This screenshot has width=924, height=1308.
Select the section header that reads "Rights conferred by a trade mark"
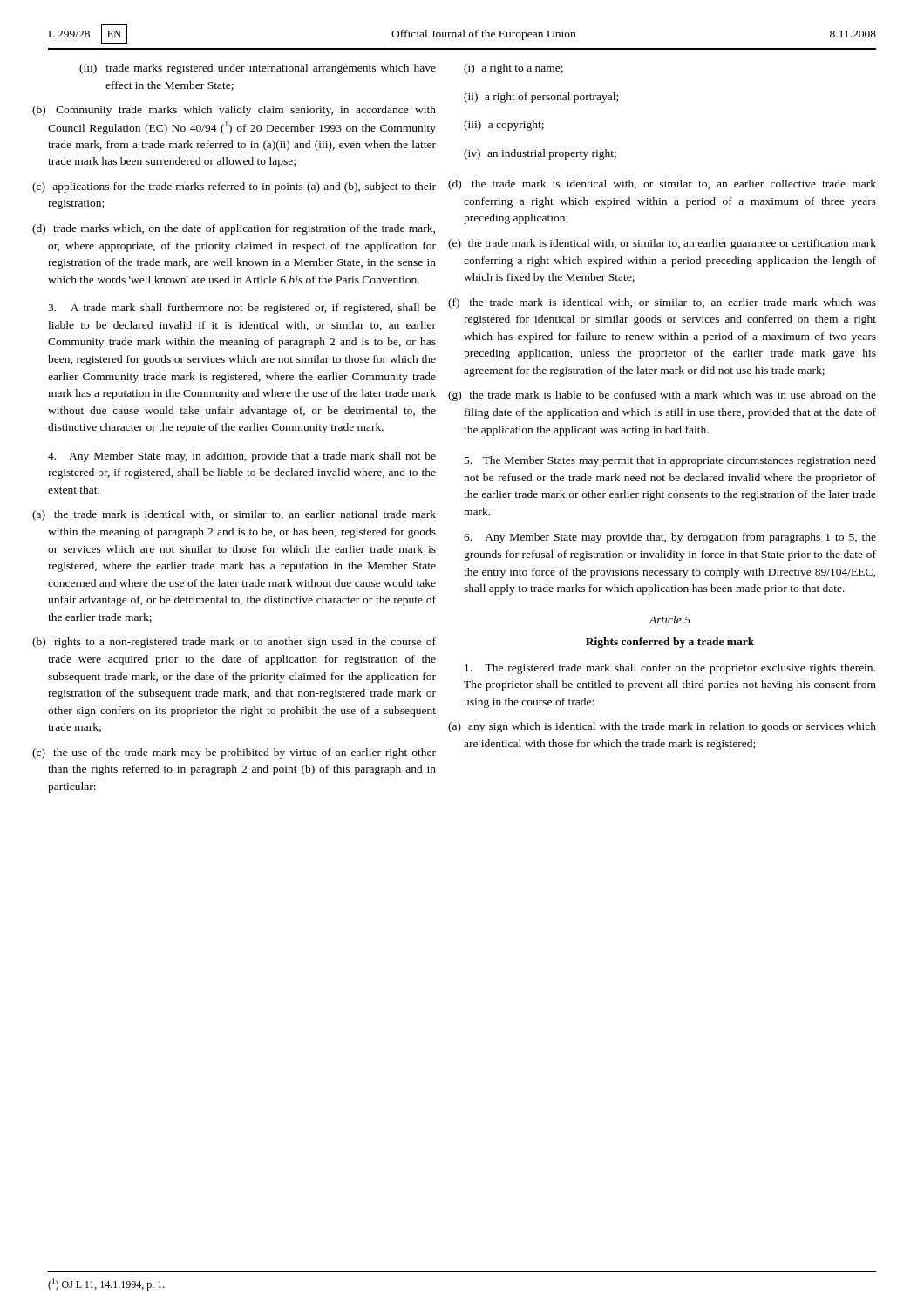670,642
